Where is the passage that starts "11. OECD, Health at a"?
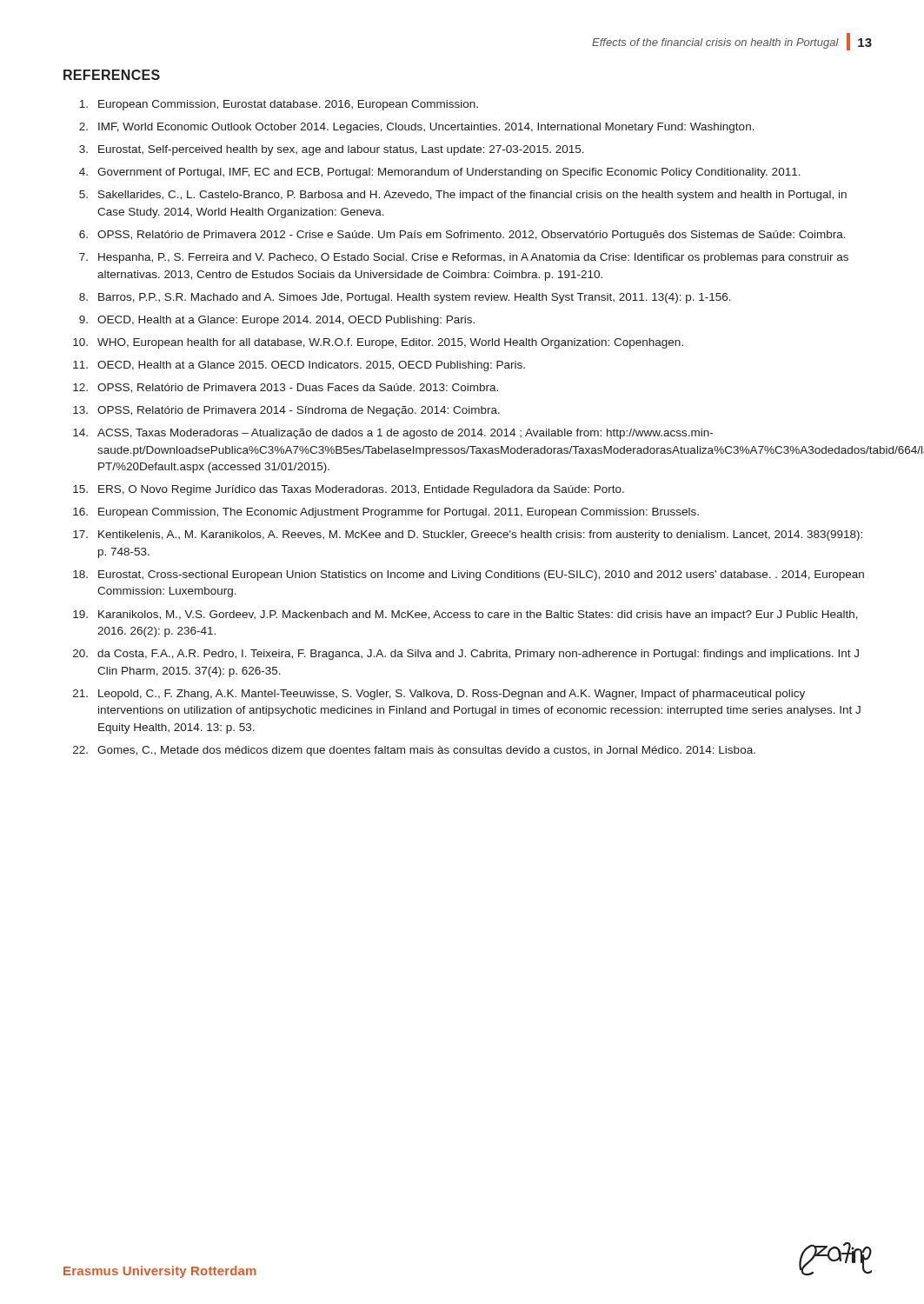The width and height of the screenshot is (924, 1304). click(467, 365)
